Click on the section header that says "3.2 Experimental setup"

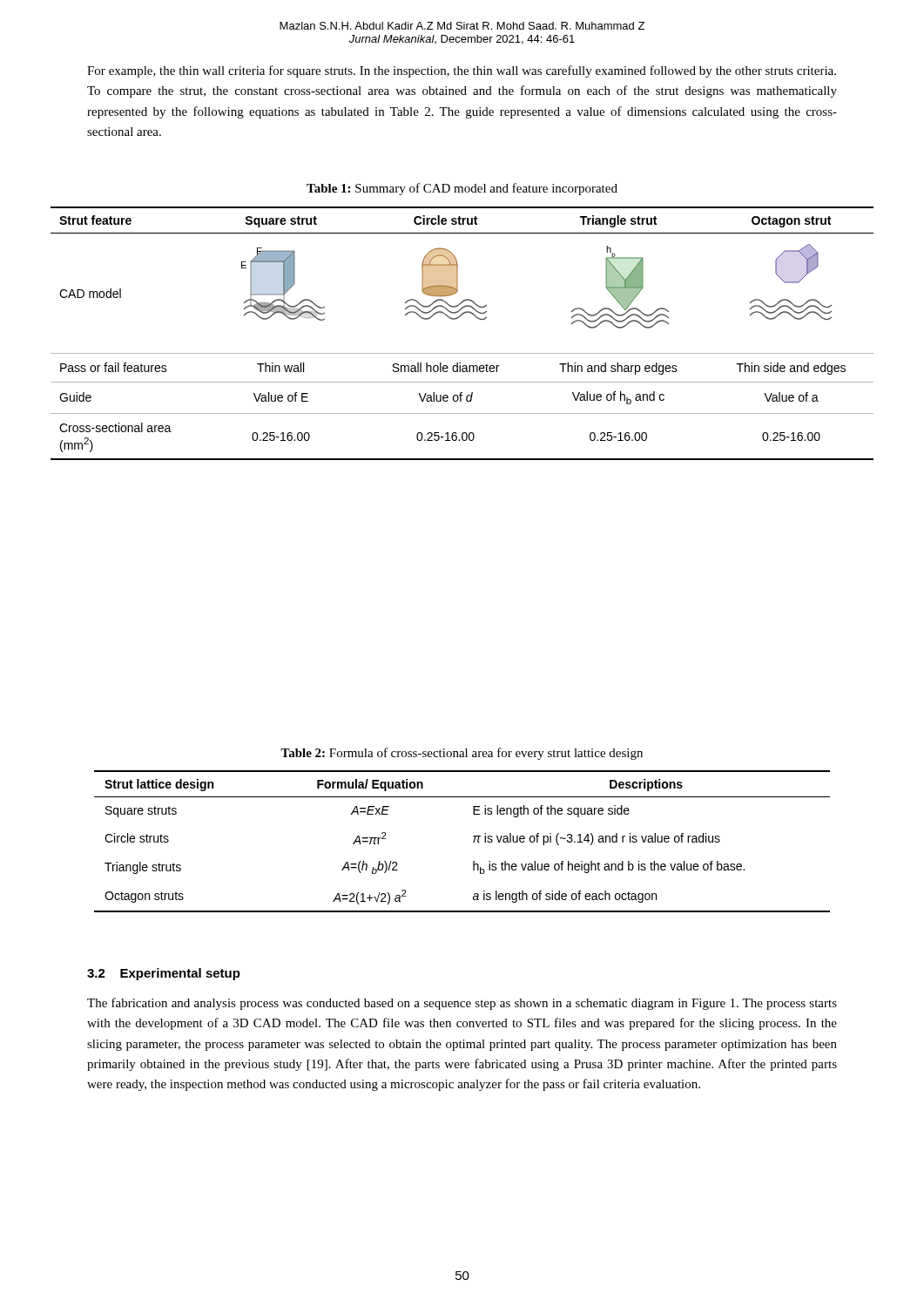pos(164,973)
